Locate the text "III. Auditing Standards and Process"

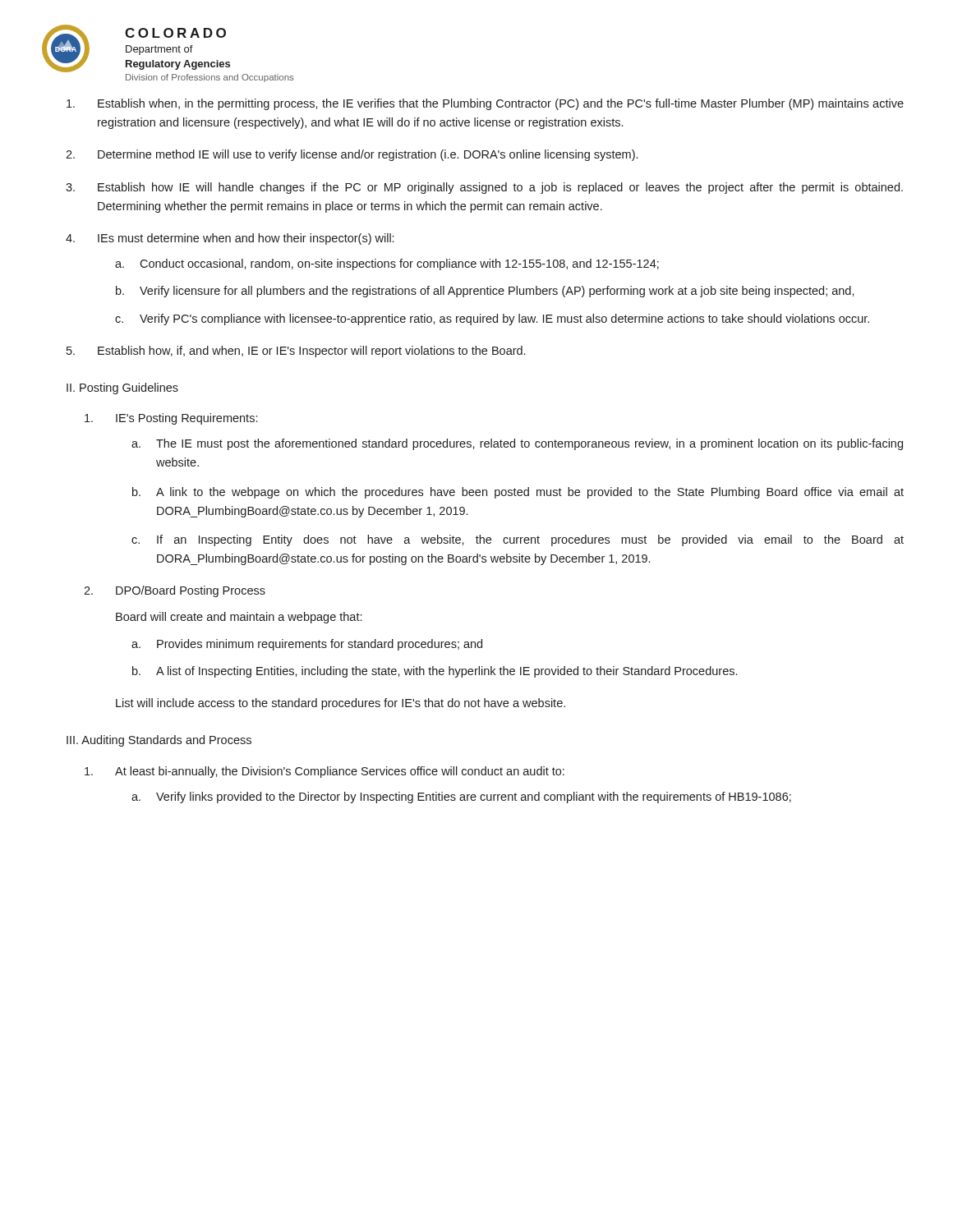159,740
